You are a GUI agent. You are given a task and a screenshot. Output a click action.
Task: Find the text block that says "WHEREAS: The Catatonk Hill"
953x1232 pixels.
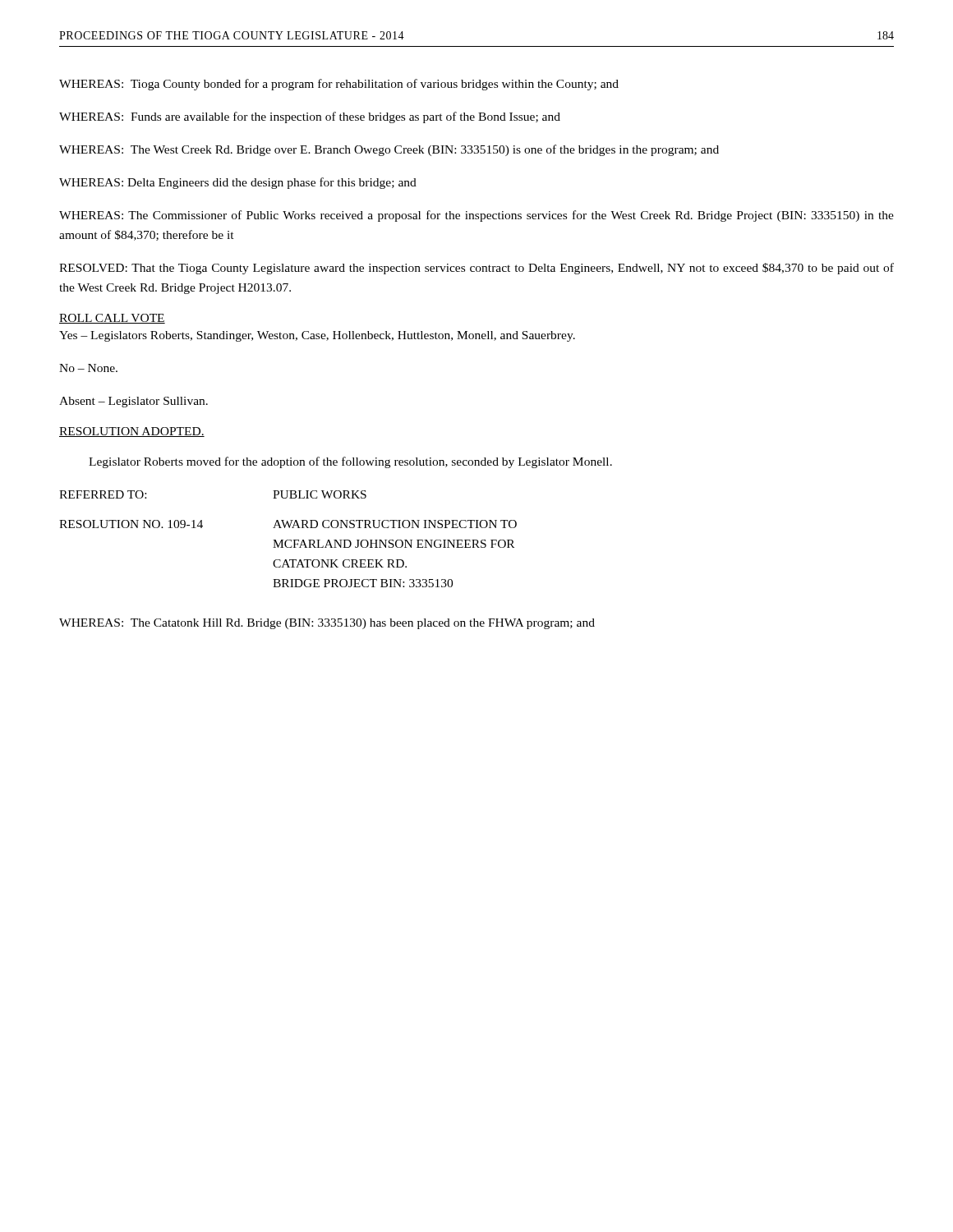[x=327, y=622]
